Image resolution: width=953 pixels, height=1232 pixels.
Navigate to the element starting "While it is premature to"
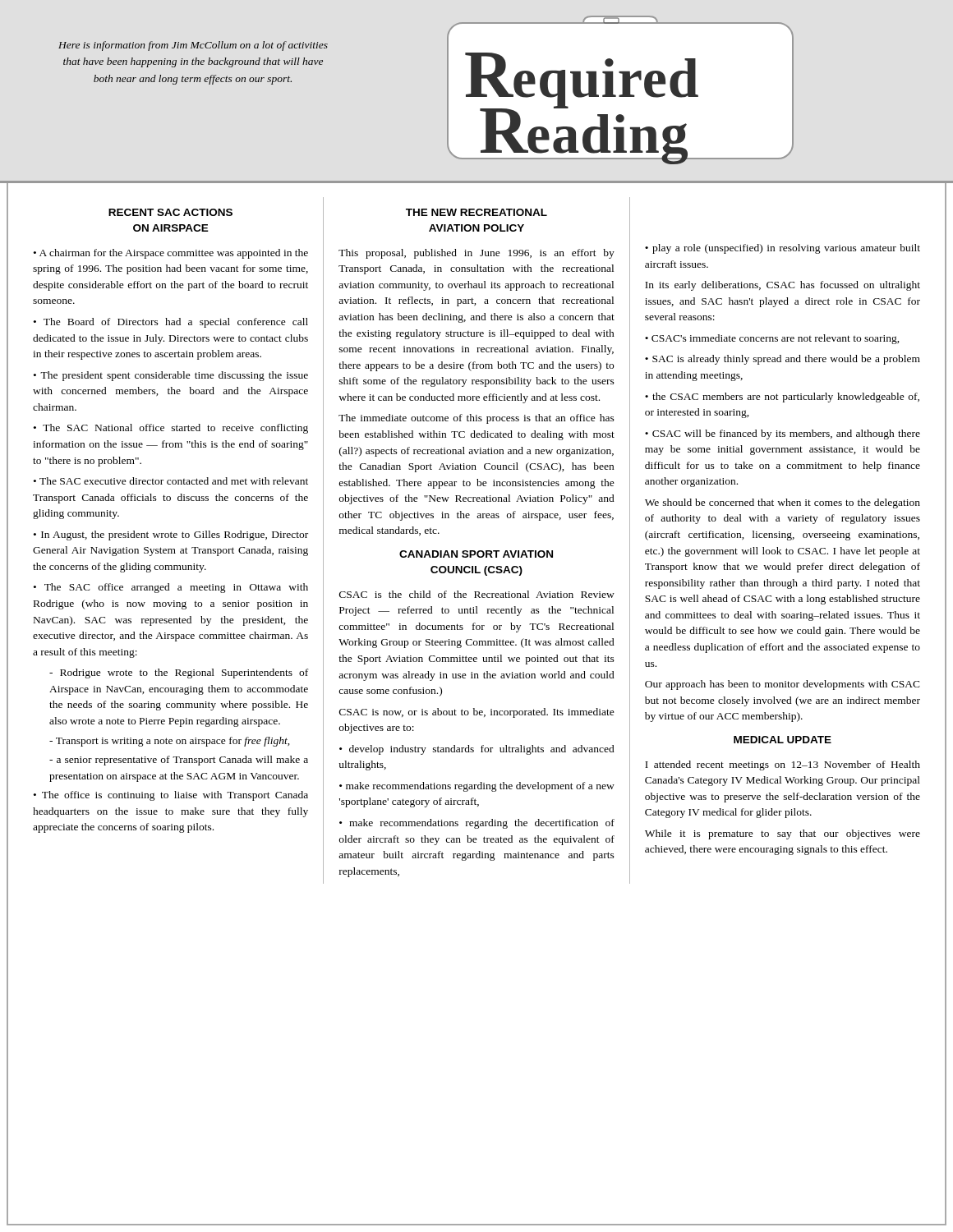(x=782, y=841)
